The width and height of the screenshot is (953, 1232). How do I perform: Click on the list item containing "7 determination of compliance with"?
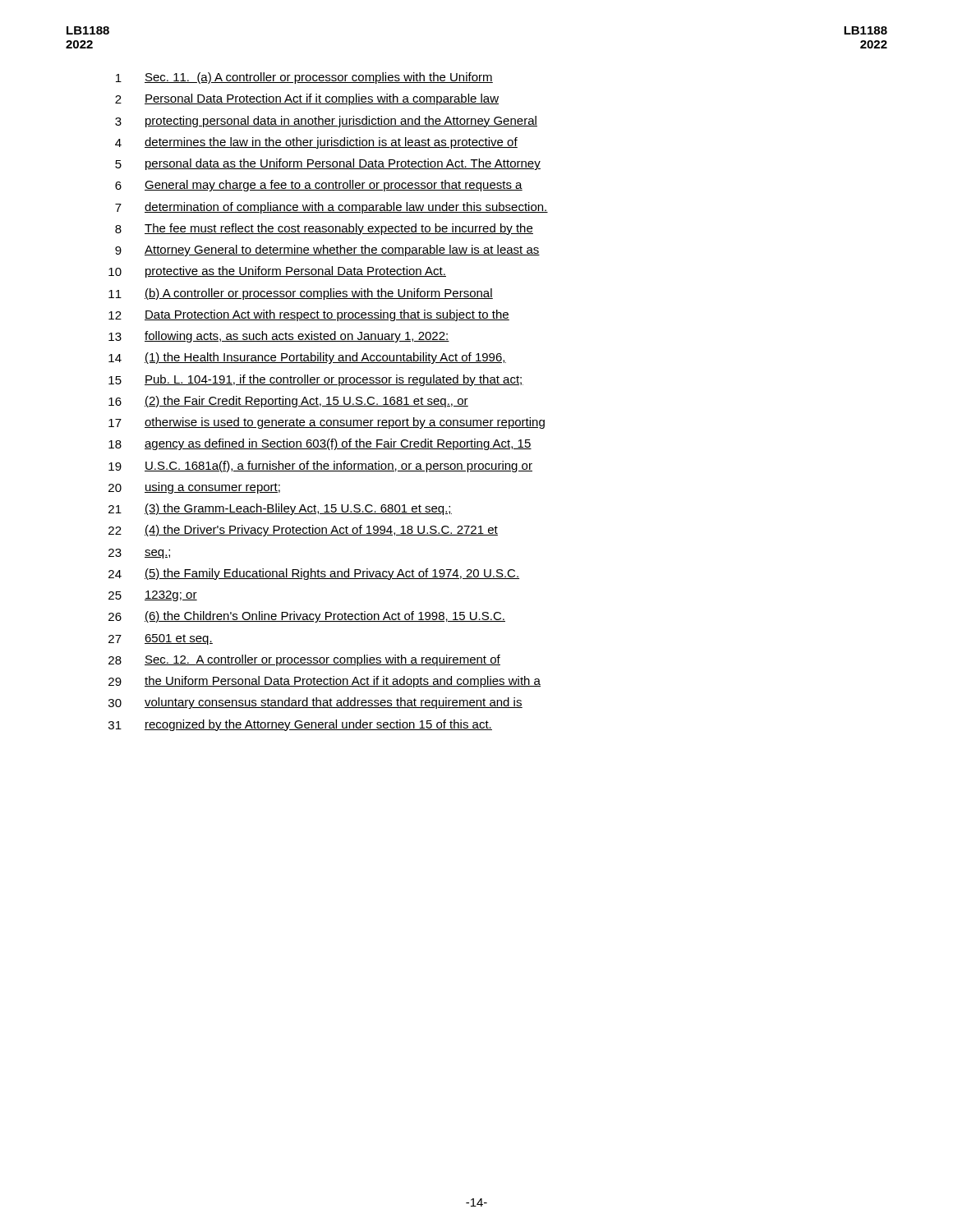coord(476,207)
